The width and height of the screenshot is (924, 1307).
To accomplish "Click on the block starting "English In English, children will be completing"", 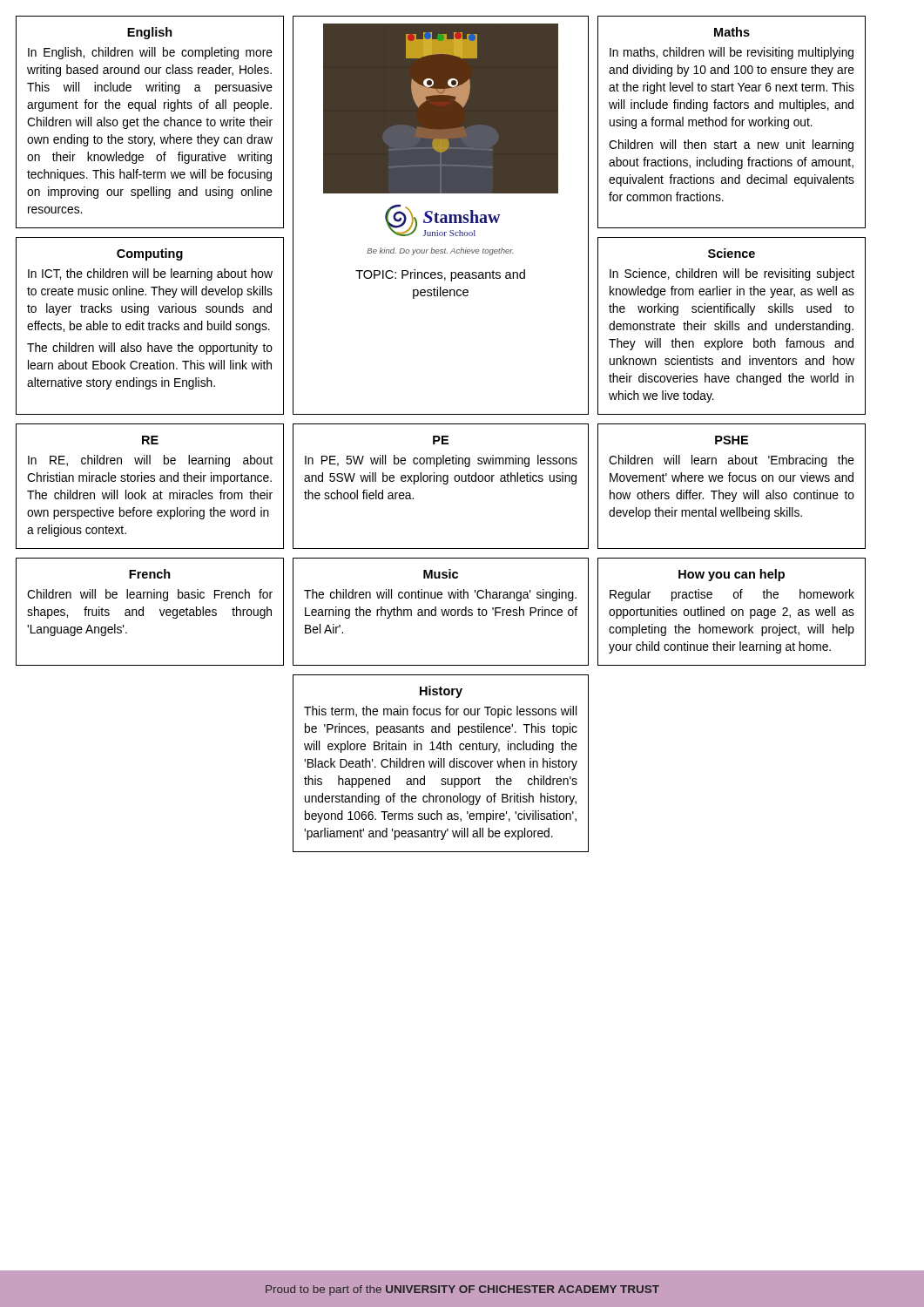I will [150, 122].
